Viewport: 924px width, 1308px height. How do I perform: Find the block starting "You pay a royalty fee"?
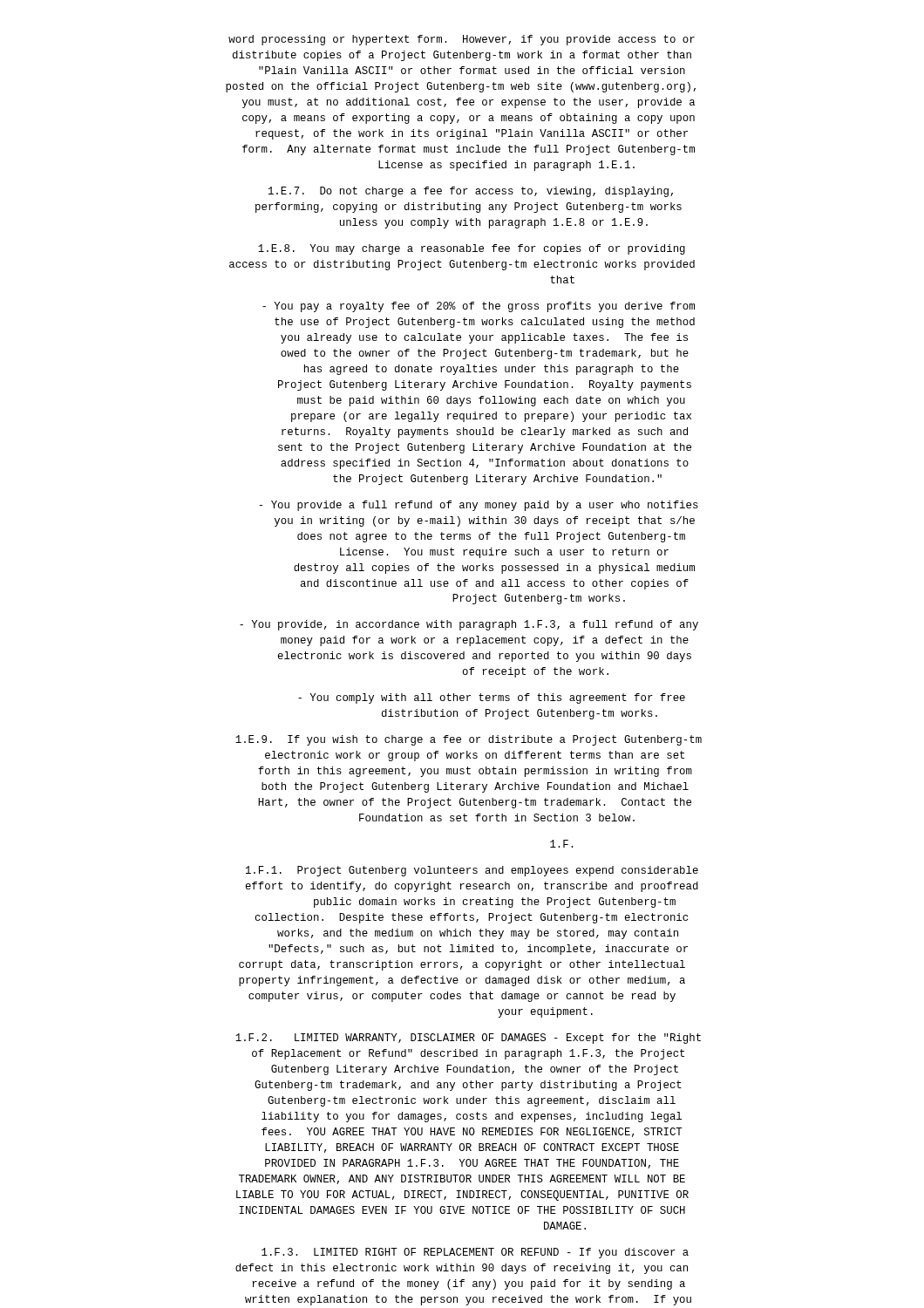462,393
